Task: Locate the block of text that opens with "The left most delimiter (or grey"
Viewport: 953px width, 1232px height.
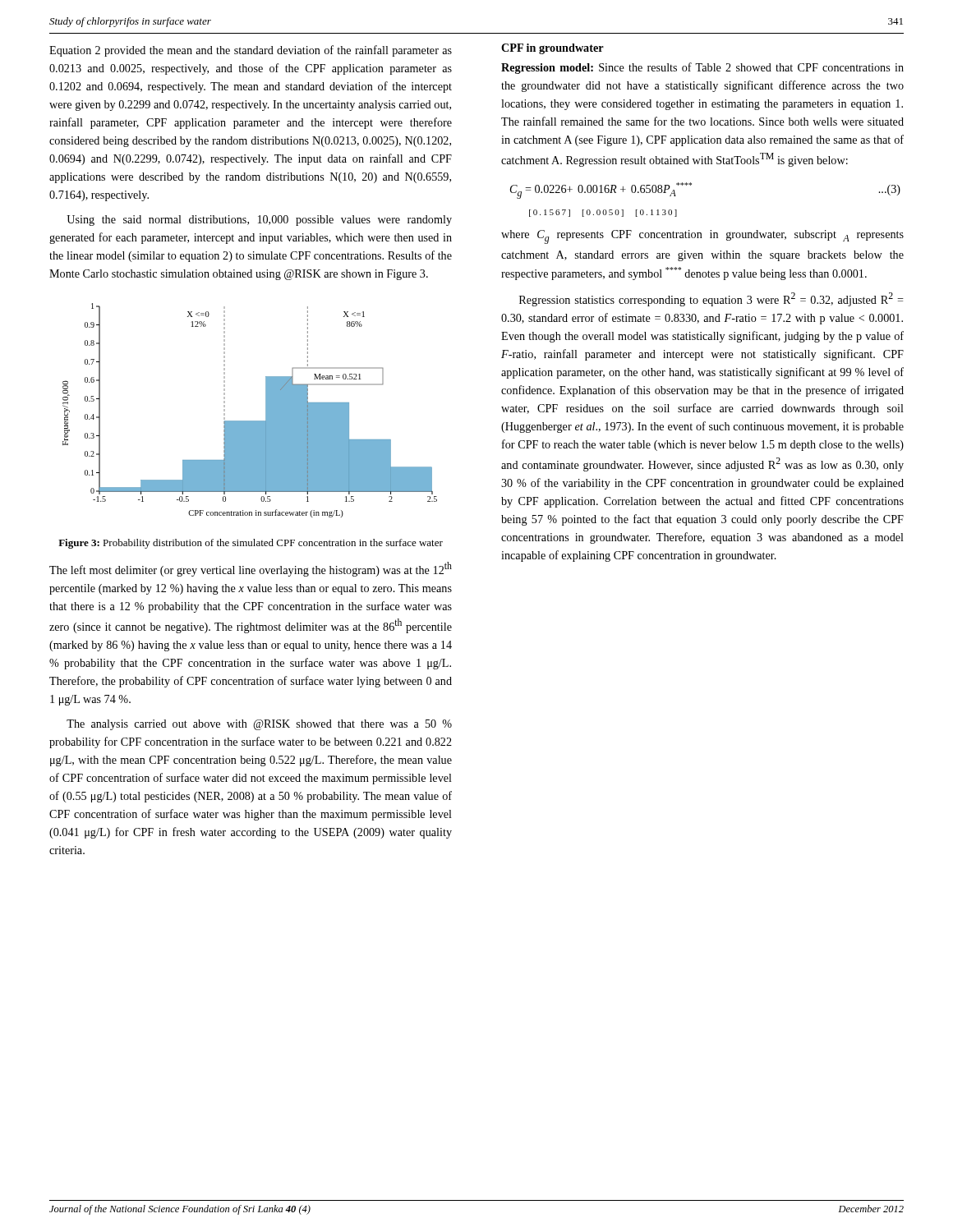Action: coord(251,633)
